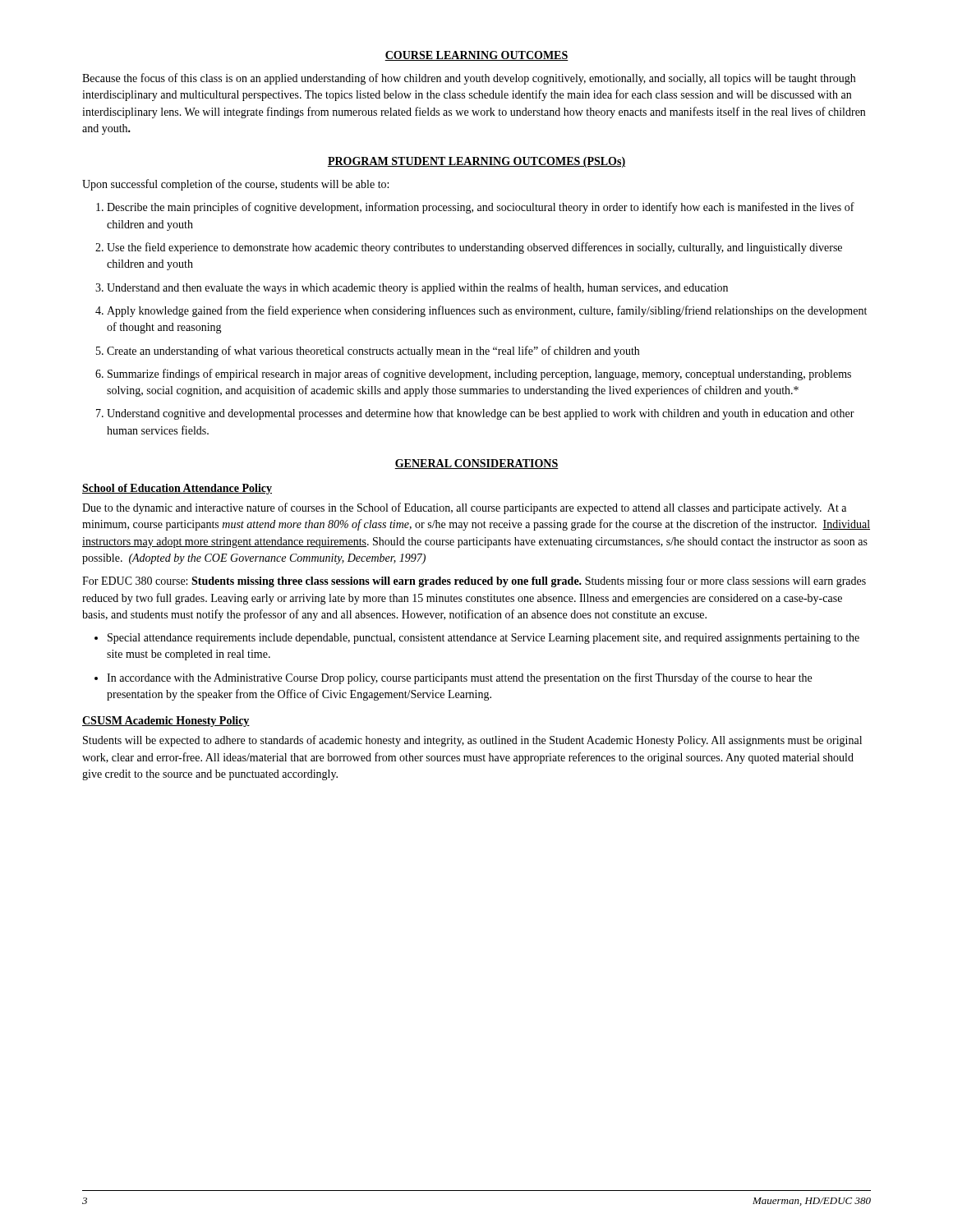Locate the text block with the text "Students will be expected to adhere"
Screen dimensions: 1232x953
click(476, 758)
